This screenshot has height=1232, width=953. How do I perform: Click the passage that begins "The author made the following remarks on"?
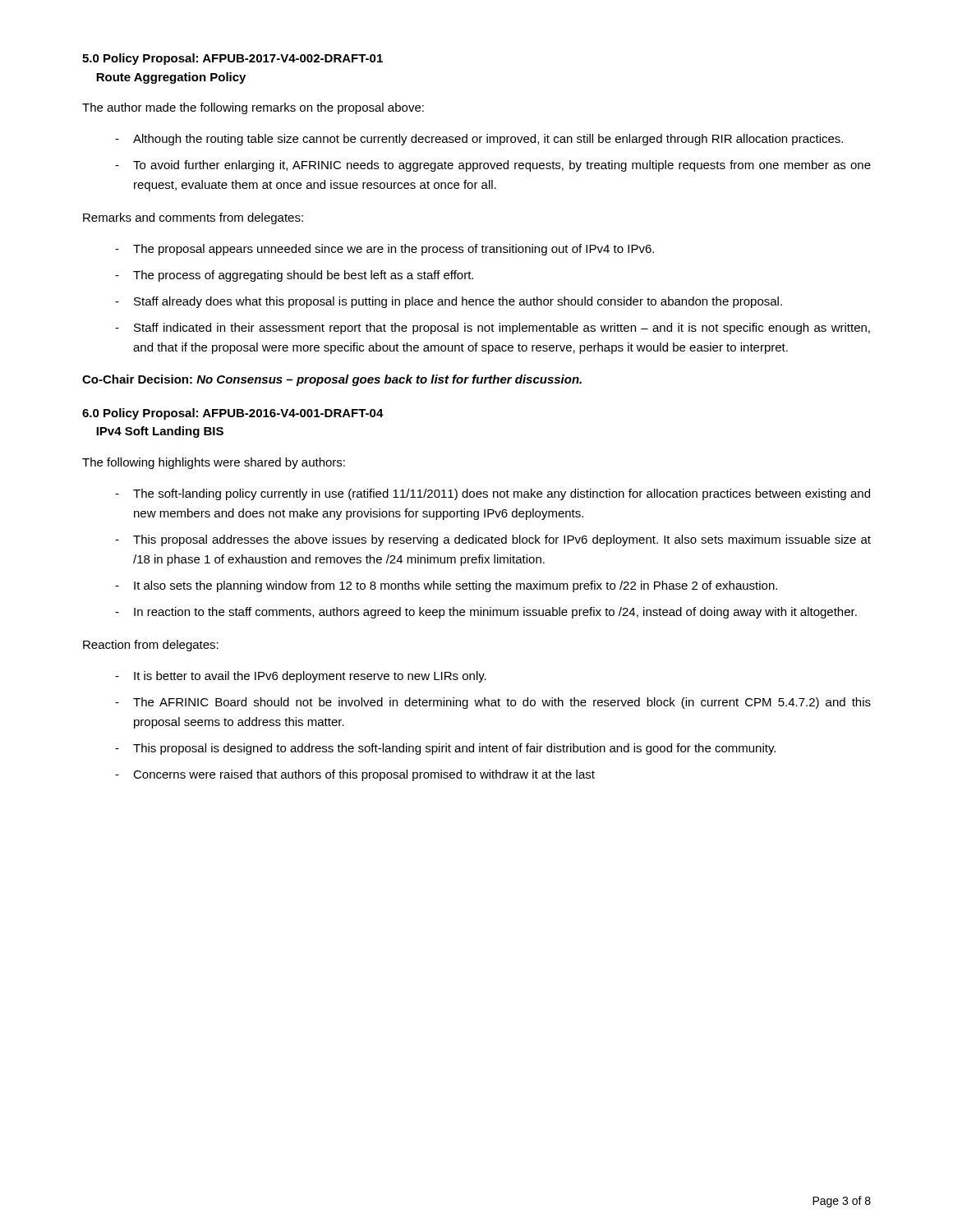tap(253, 107)
